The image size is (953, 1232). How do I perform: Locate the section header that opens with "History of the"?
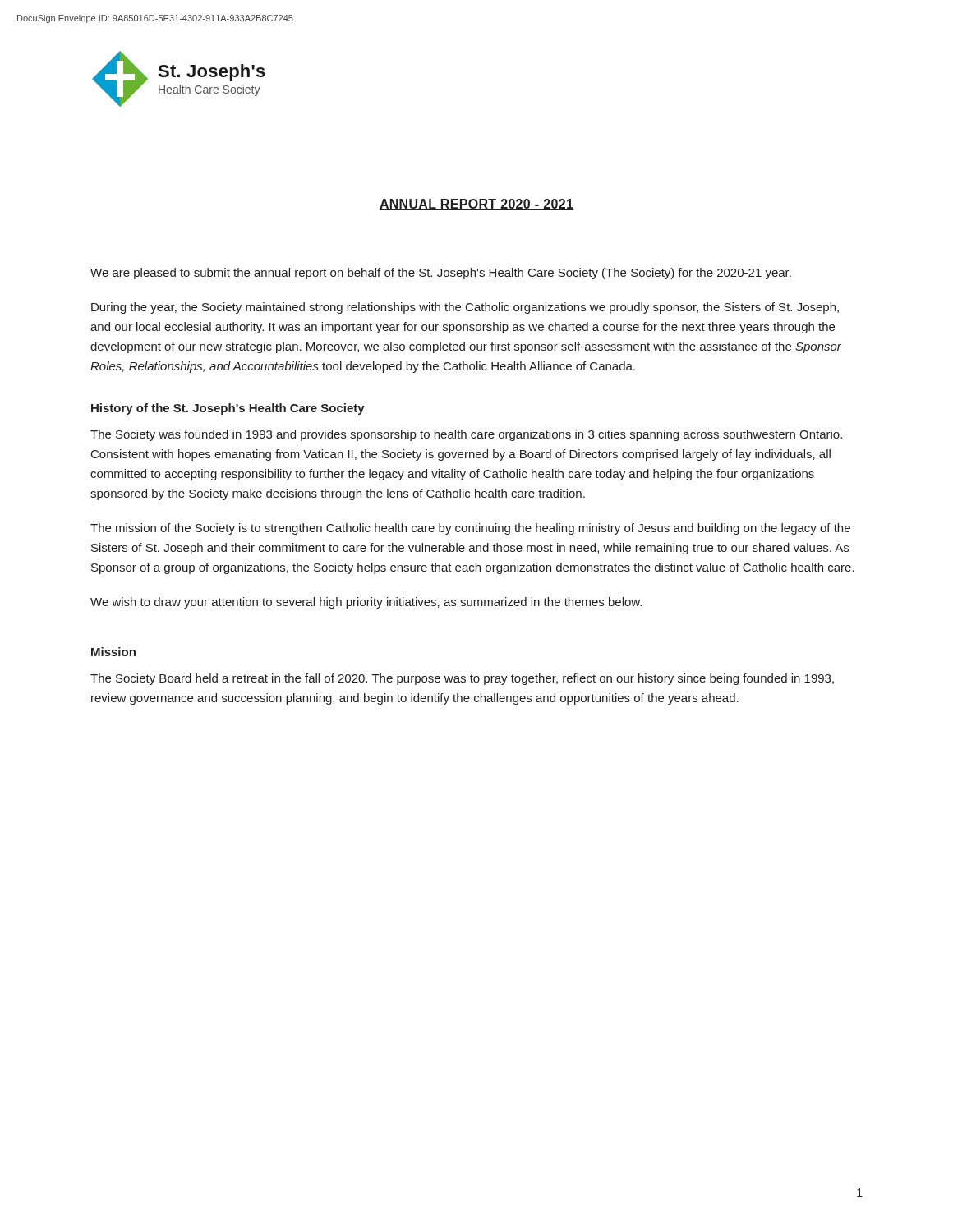[x=227, y=408]
